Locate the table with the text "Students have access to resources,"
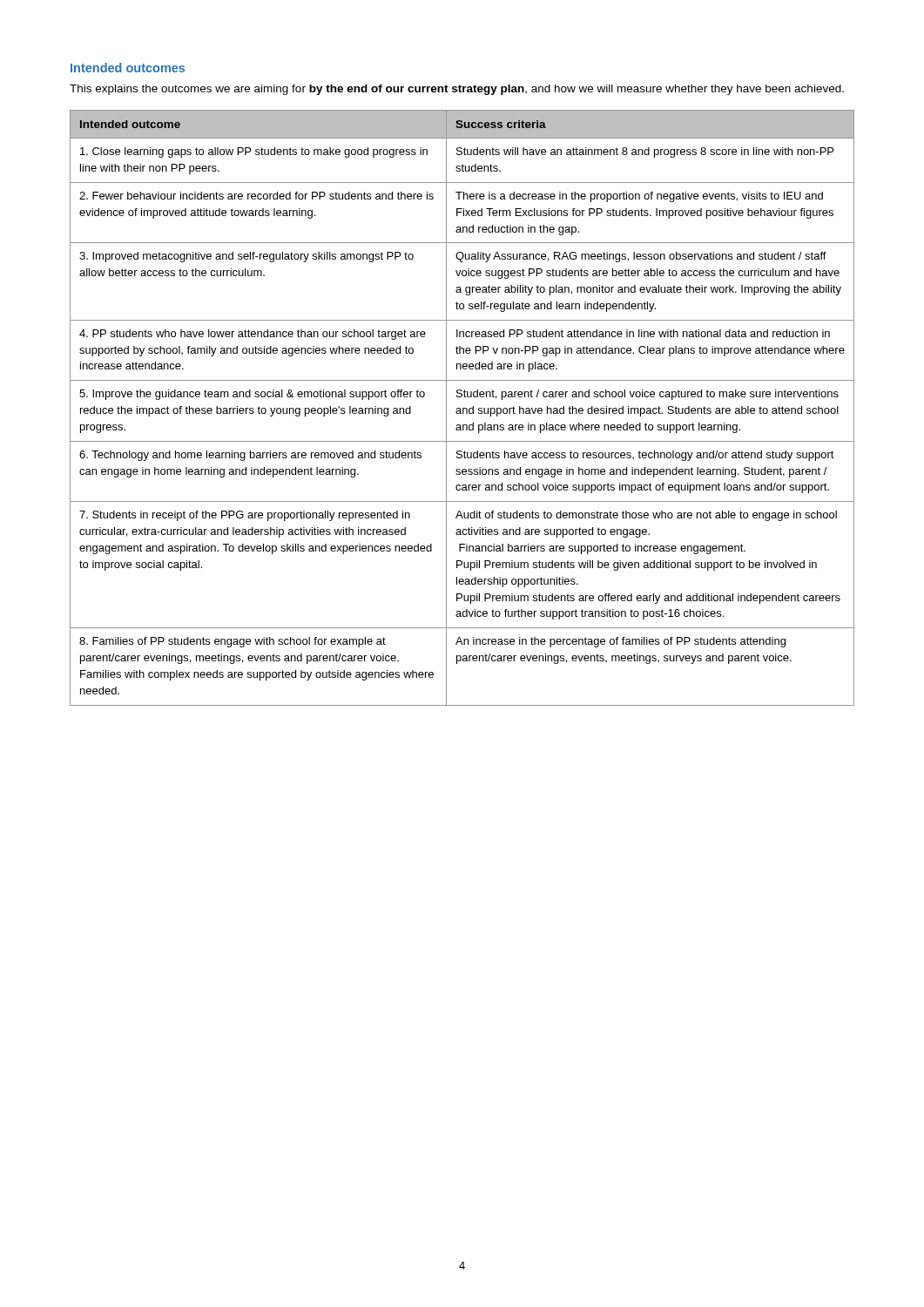The width and height of the screenshot is (924, 1307). (x=462, y=407)
